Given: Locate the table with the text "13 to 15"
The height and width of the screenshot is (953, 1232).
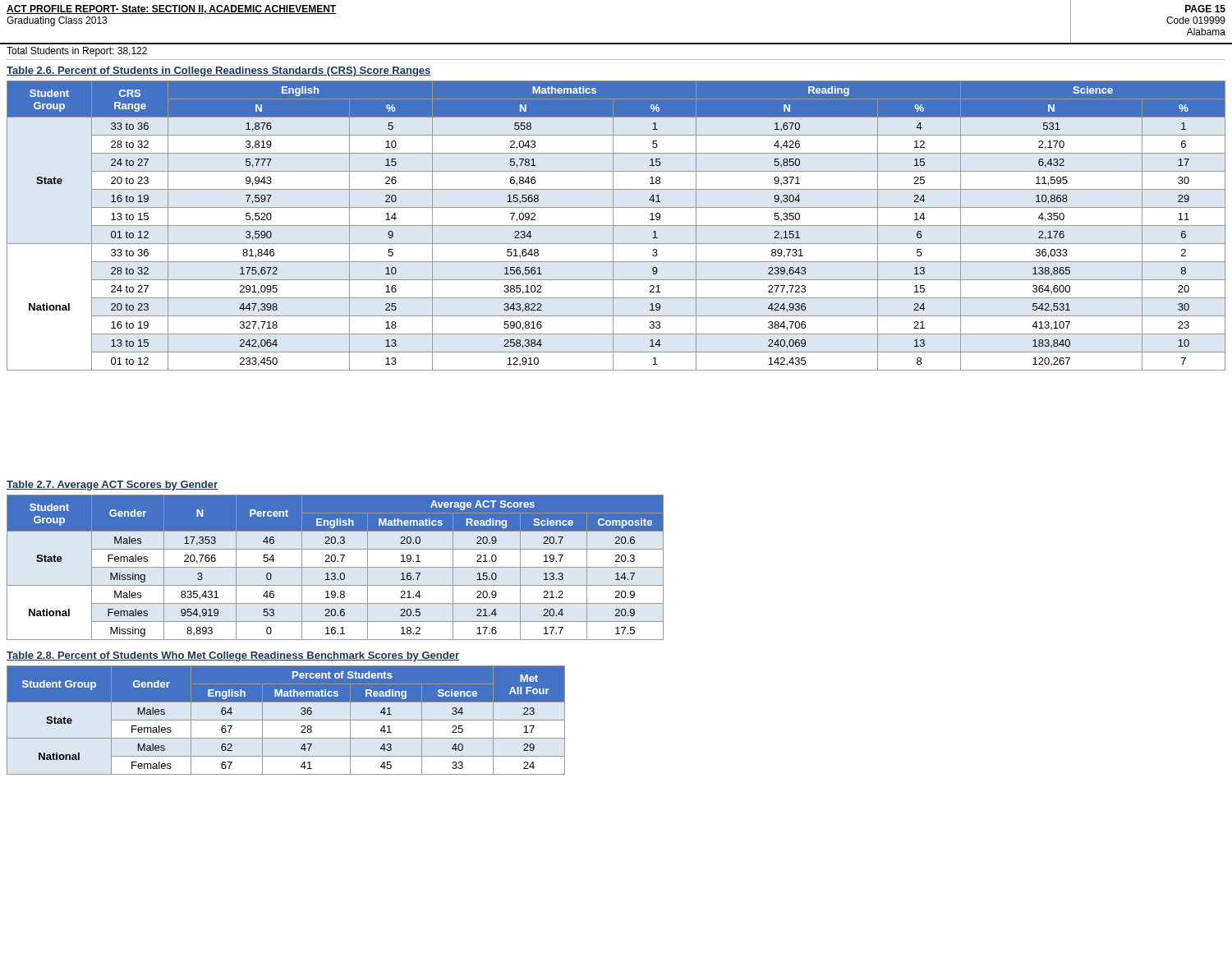Looking at the screenshot, I should coord(616,226).
